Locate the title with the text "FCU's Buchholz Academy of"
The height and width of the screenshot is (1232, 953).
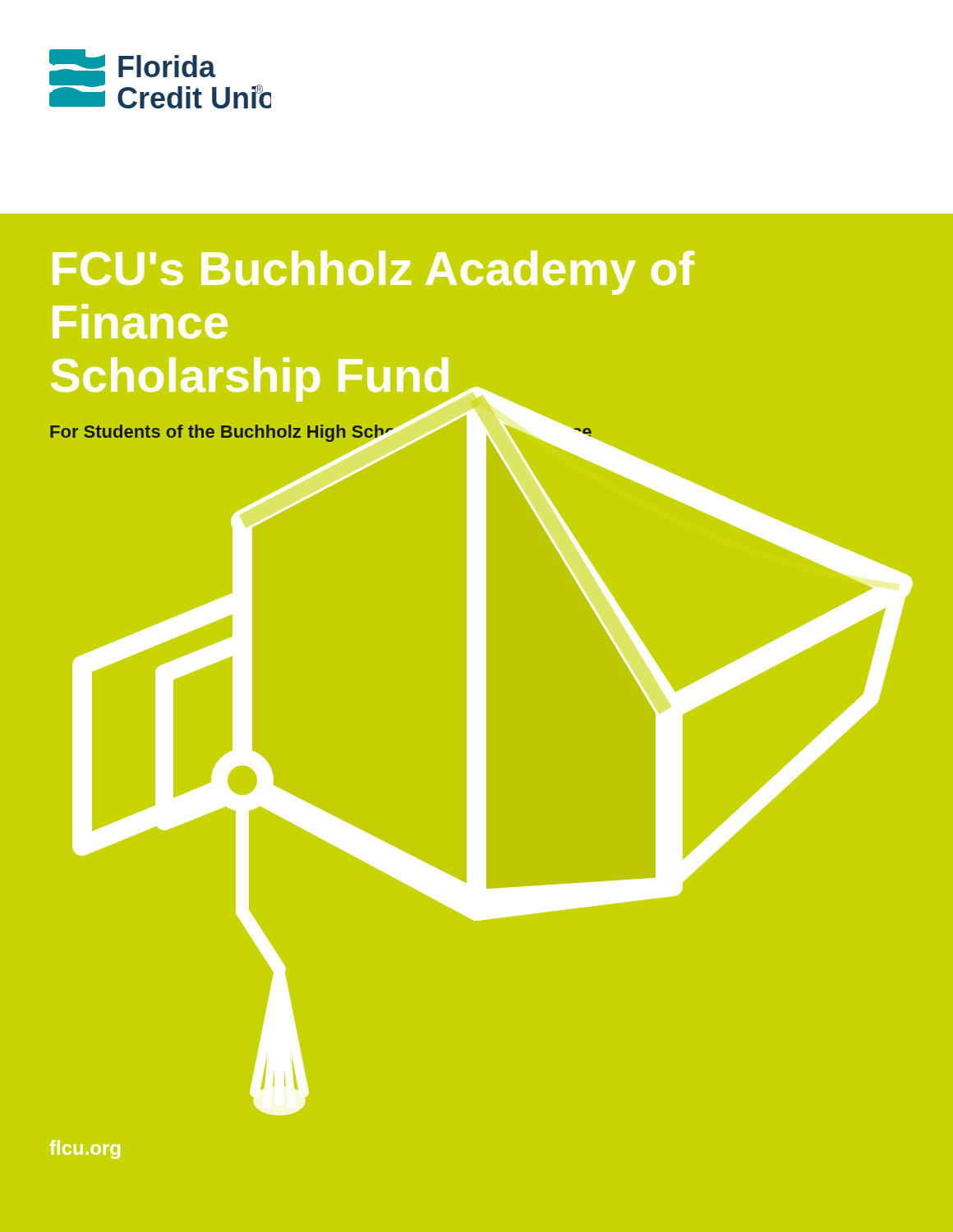pos(403,343)
